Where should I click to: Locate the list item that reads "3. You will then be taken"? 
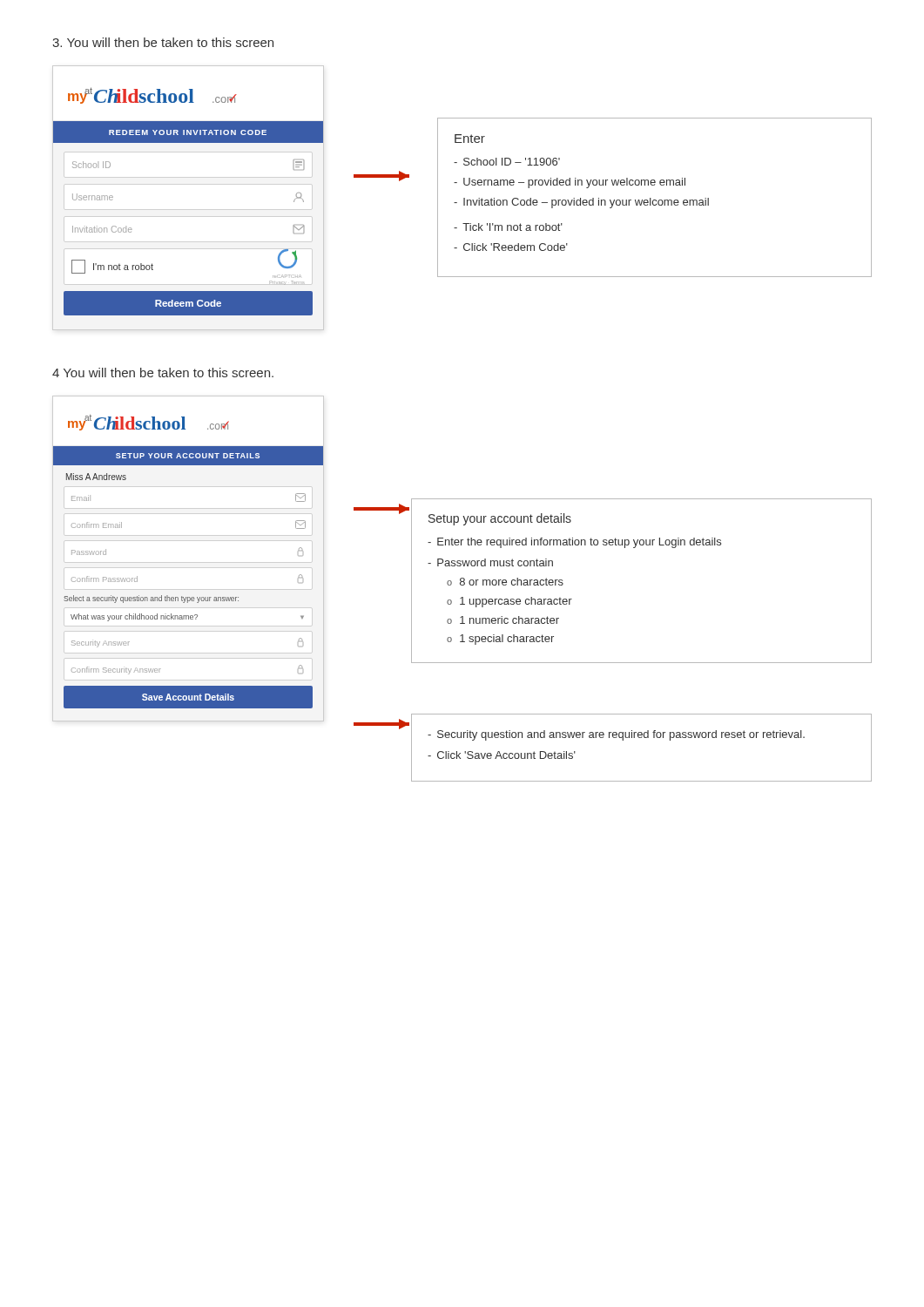pos(163,42)
